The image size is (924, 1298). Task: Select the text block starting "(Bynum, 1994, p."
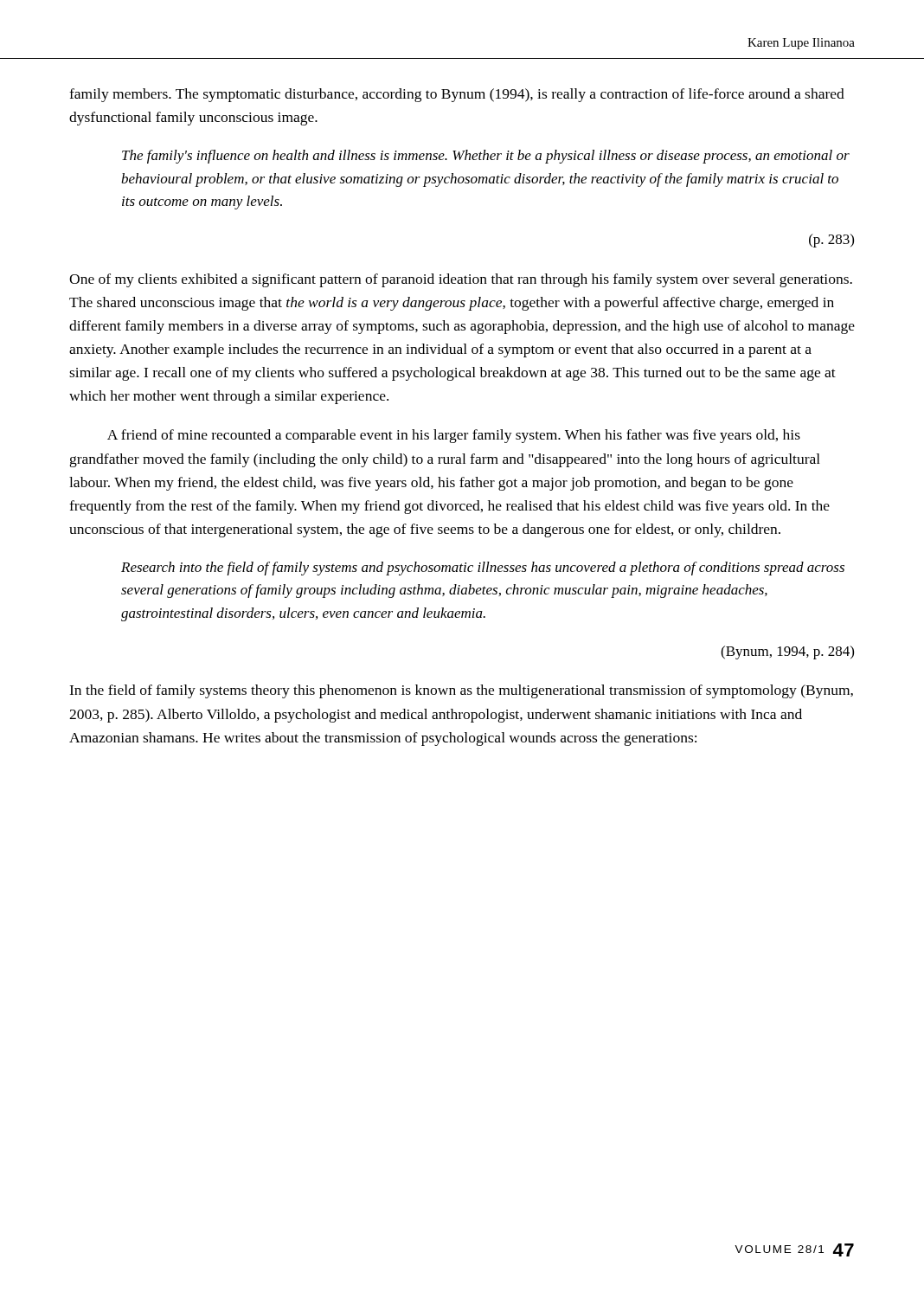788,651
